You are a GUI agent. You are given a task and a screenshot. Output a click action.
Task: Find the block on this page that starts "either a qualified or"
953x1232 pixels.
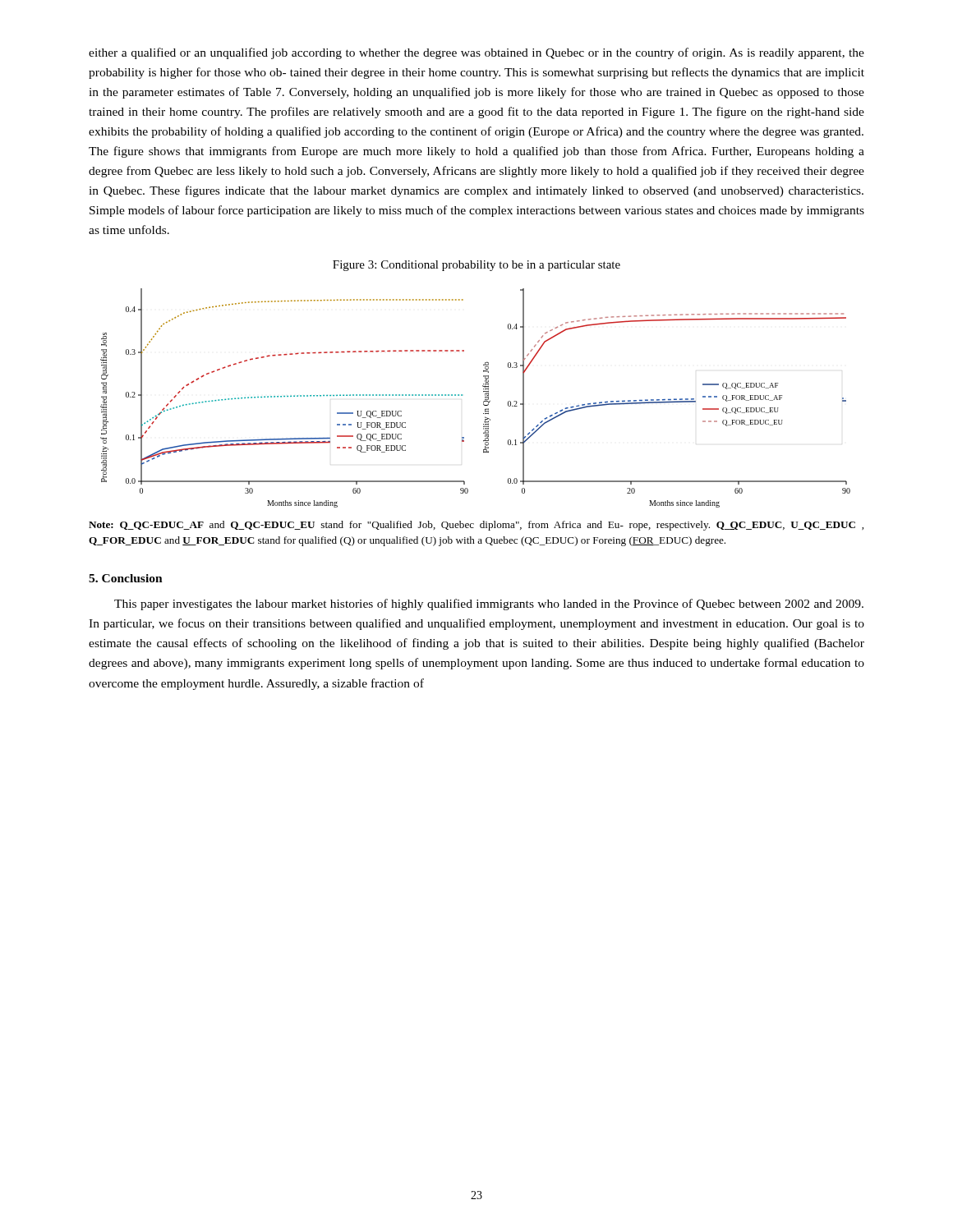(476, 141)
